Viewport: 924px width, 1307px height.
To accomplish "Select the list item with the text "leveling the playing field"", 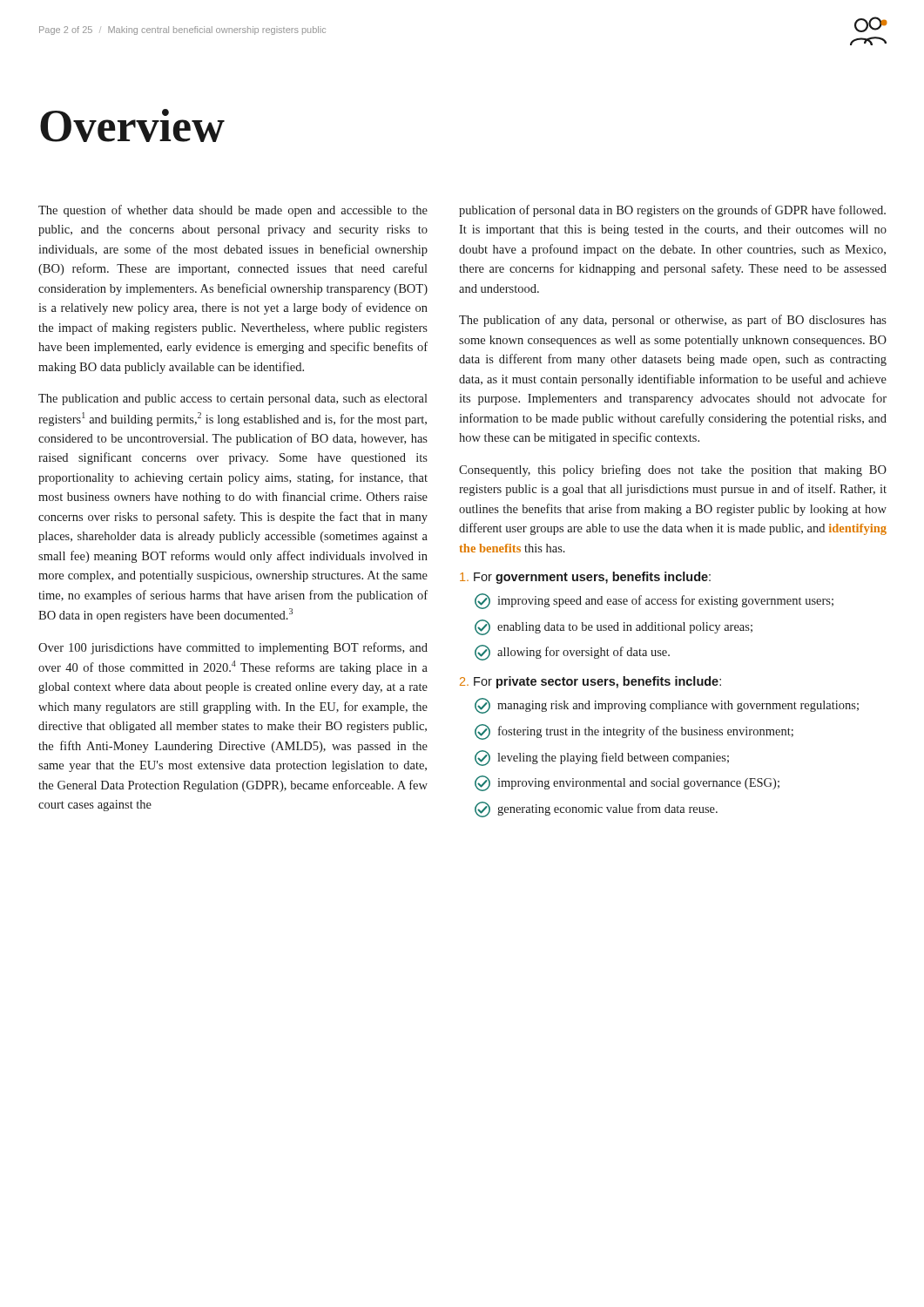I will pos(602,758).
